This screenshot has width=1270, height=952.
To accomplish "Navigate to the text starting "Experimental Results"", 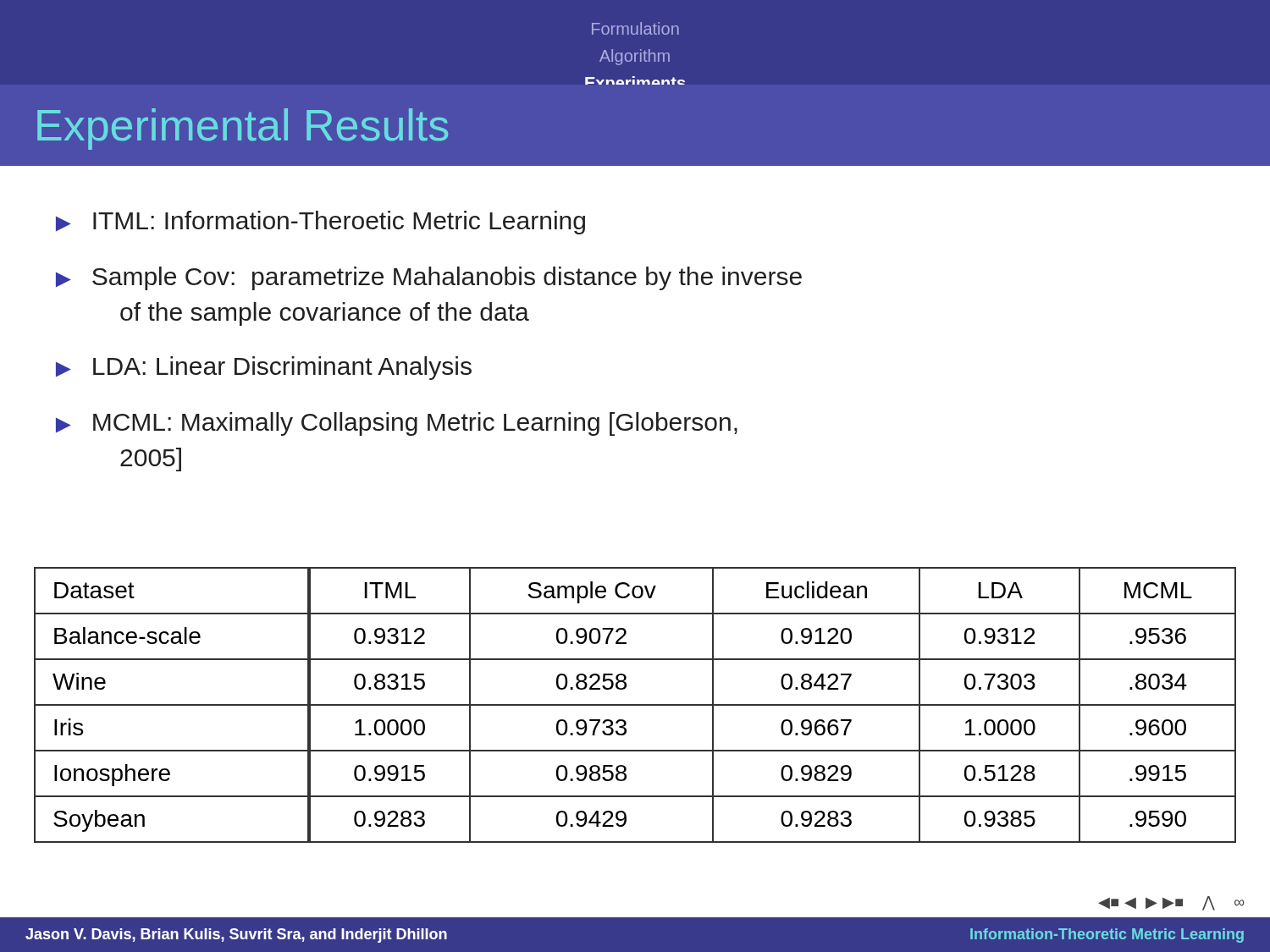I will [x=243, y=129].
